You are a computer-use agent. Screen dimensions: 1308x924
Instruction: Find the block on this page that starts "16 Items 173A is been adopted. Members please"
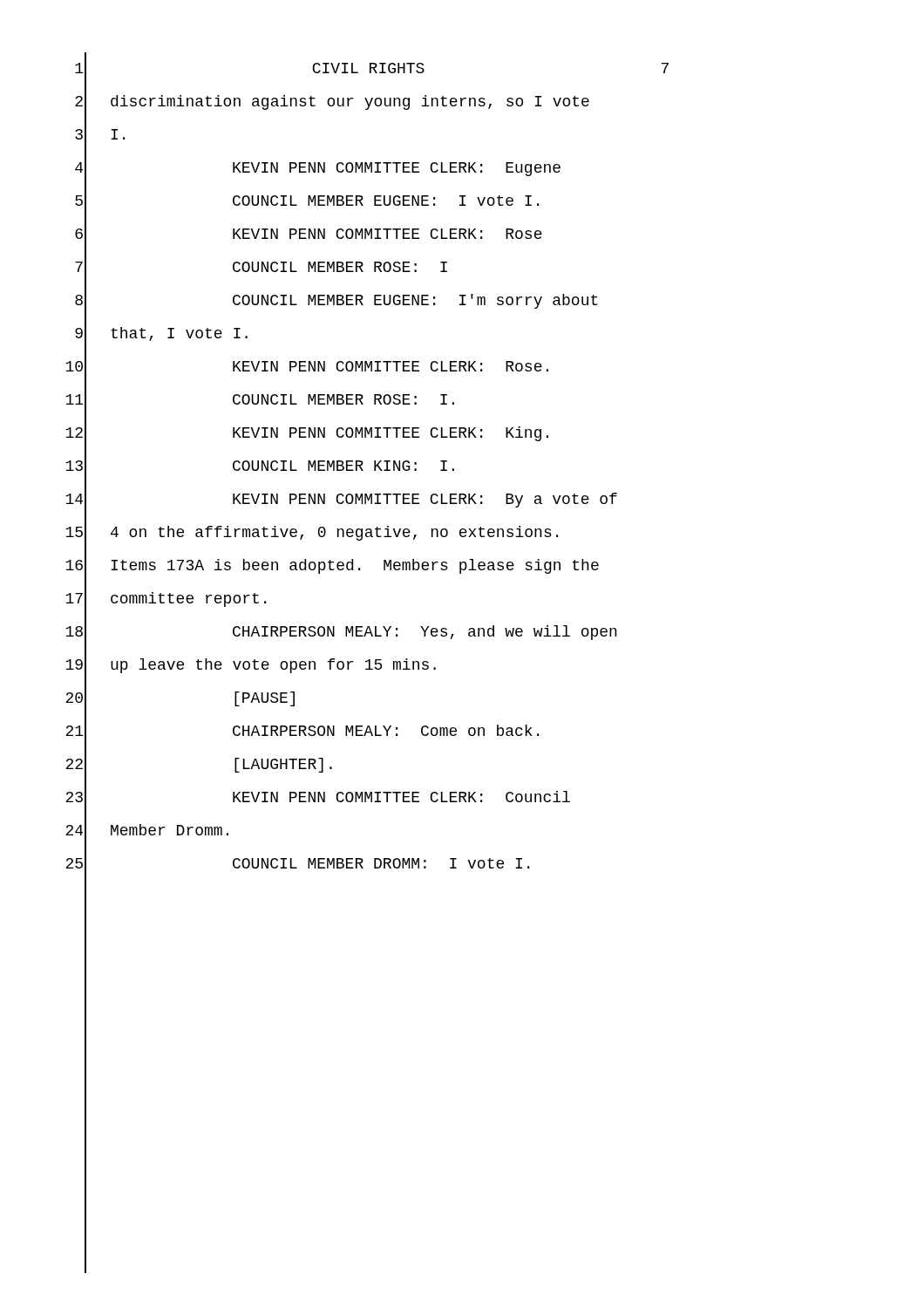pyautogui.click(x=462, y=566)
